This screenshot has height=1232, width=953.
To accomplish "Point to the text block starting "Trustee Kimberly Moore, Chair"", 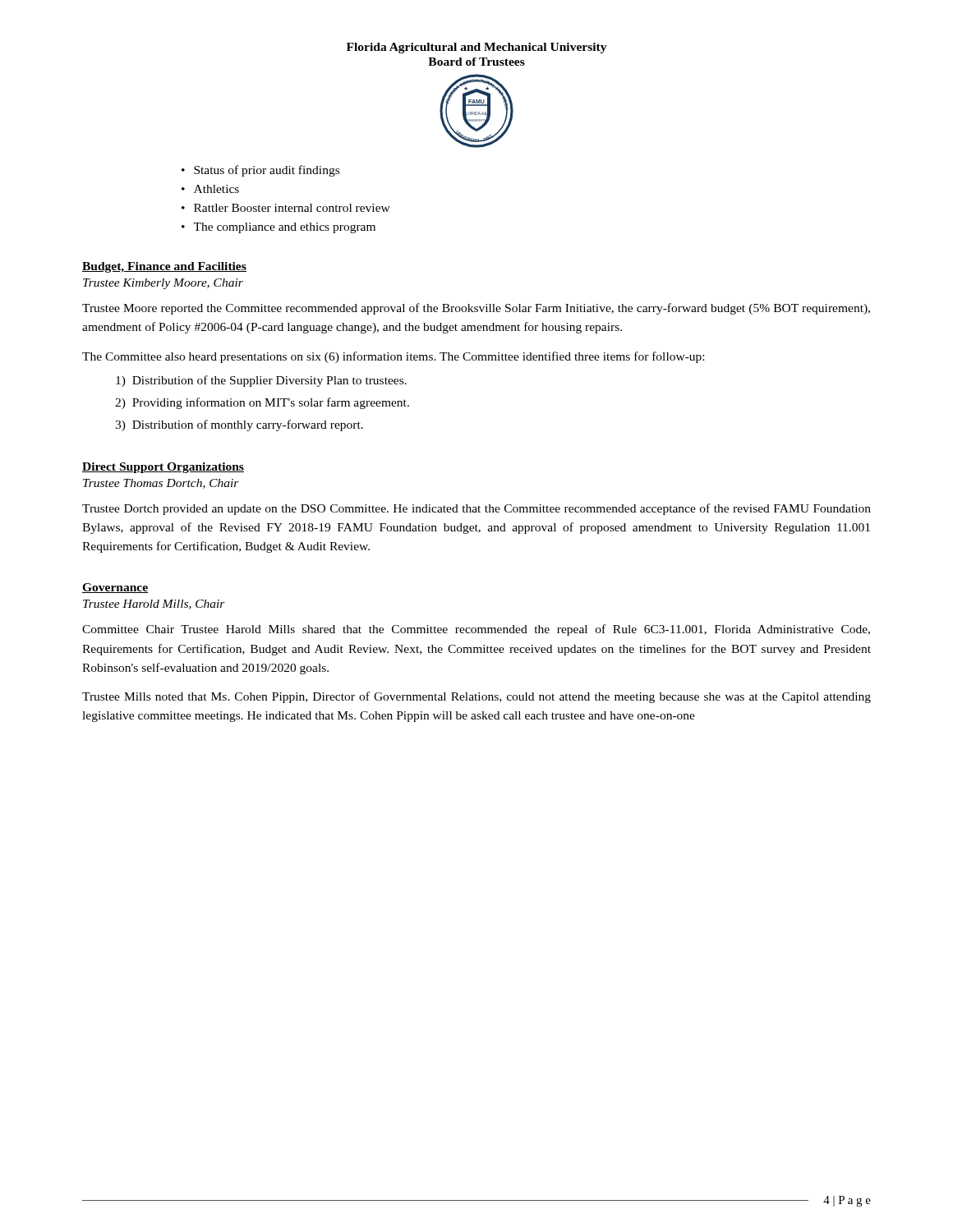I will pos(163,282).
